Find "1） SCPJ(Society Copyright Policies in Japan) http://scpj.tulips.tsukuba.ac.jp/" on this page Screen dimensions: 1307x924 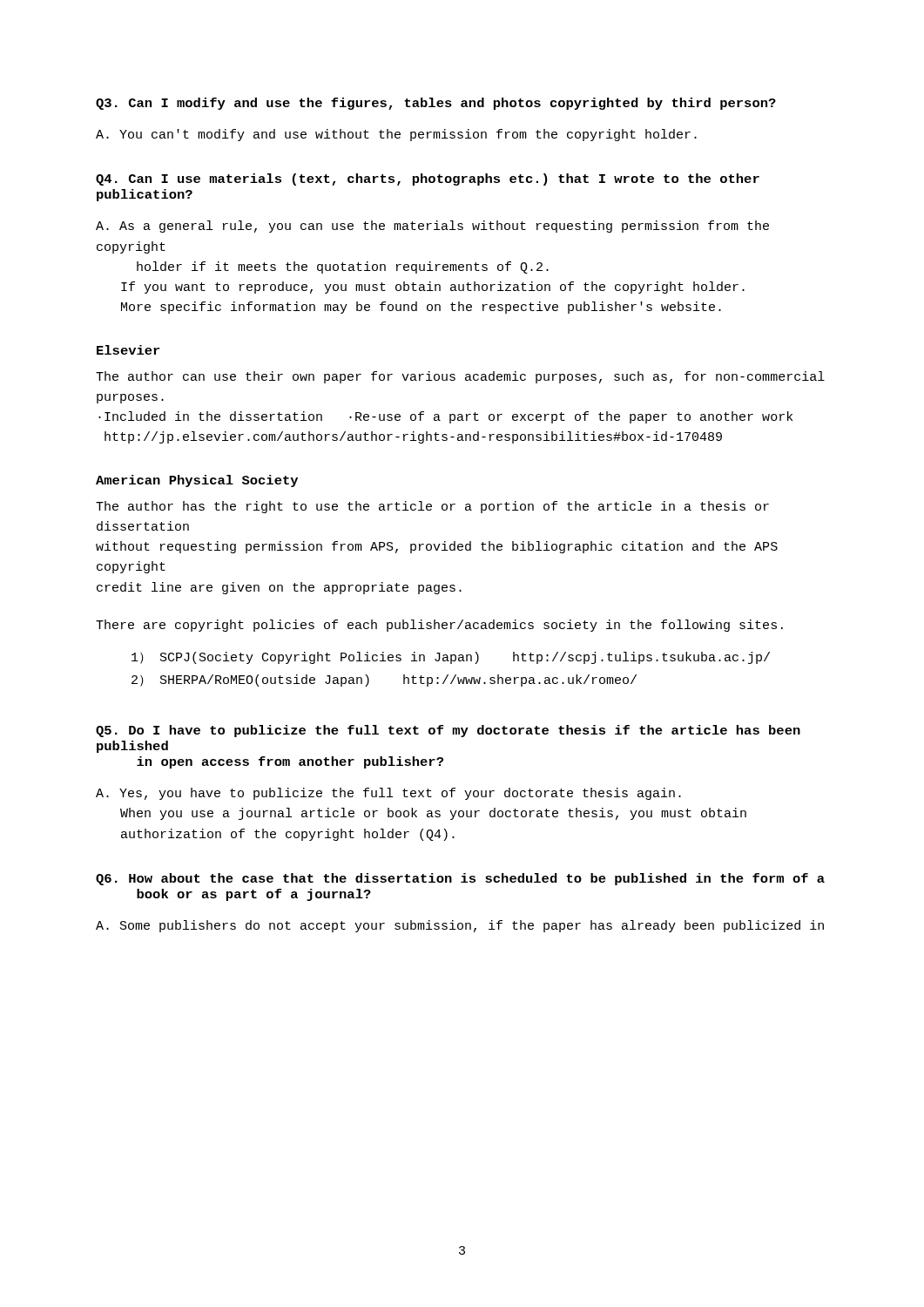451,658
